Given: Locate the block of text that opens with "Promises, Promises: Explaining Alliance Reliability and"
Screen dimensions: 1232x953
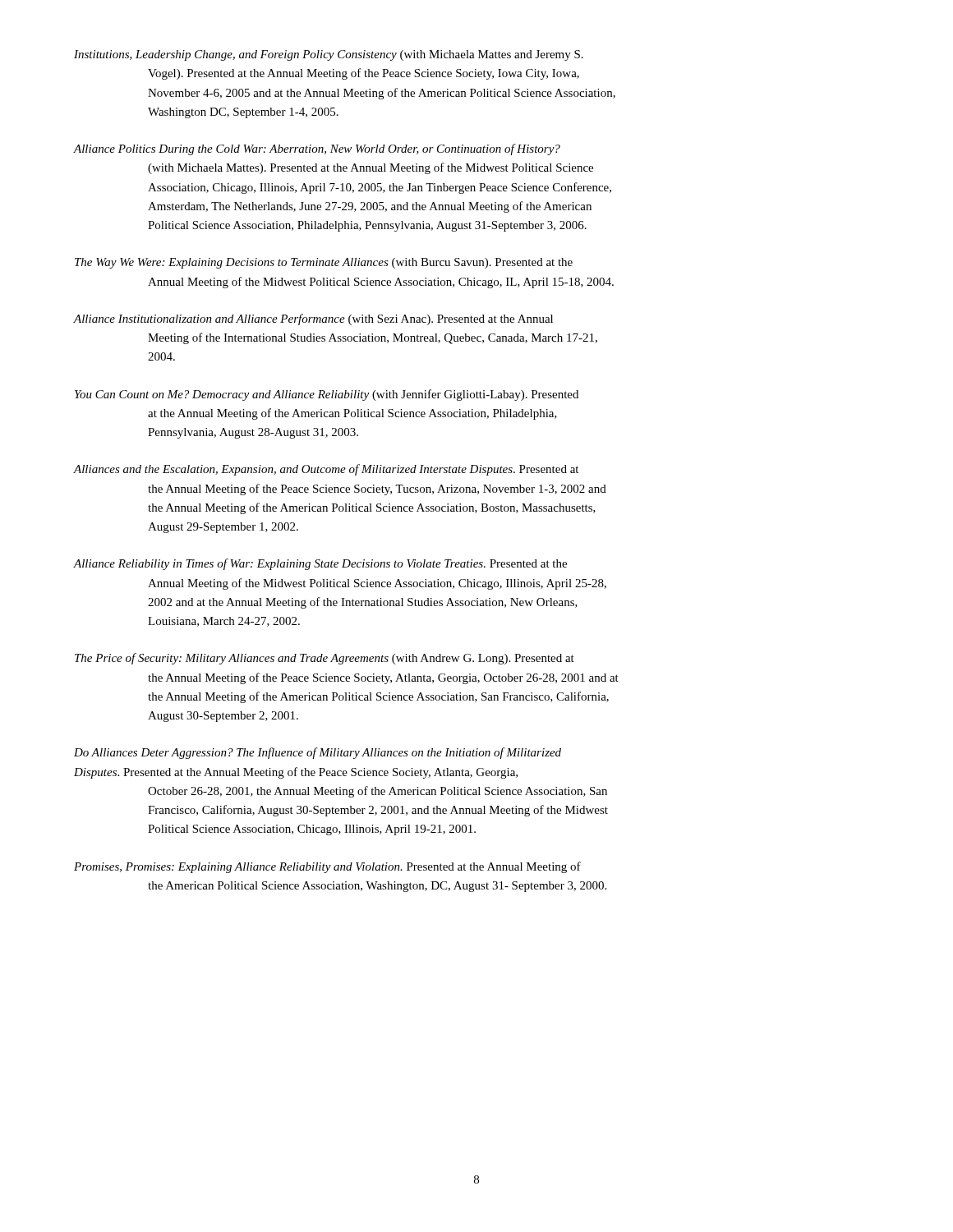Looking at the screenshot, I should (341, 876).
